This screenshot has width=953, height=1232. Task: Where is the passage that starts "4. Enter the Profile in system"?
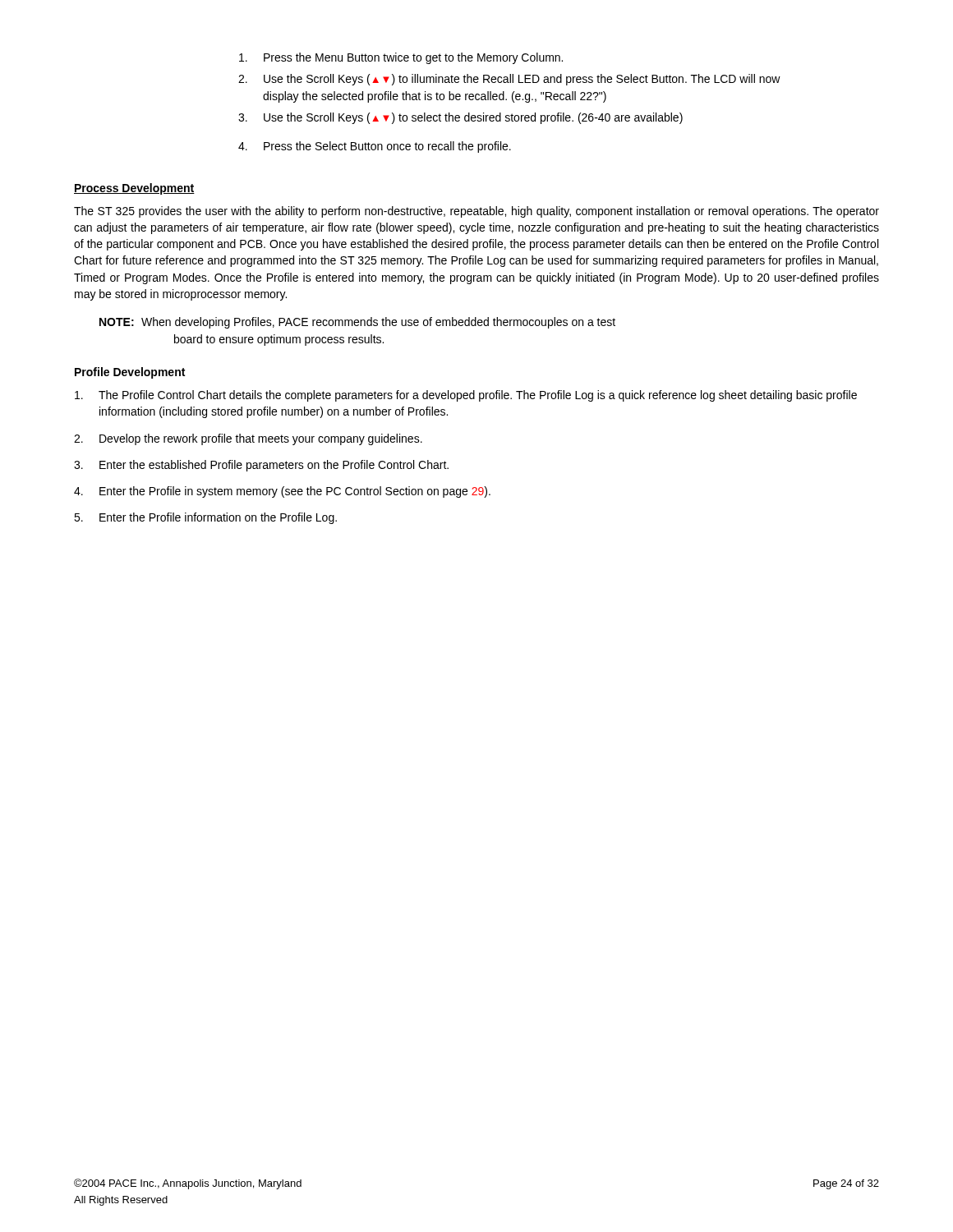(476, 491)
